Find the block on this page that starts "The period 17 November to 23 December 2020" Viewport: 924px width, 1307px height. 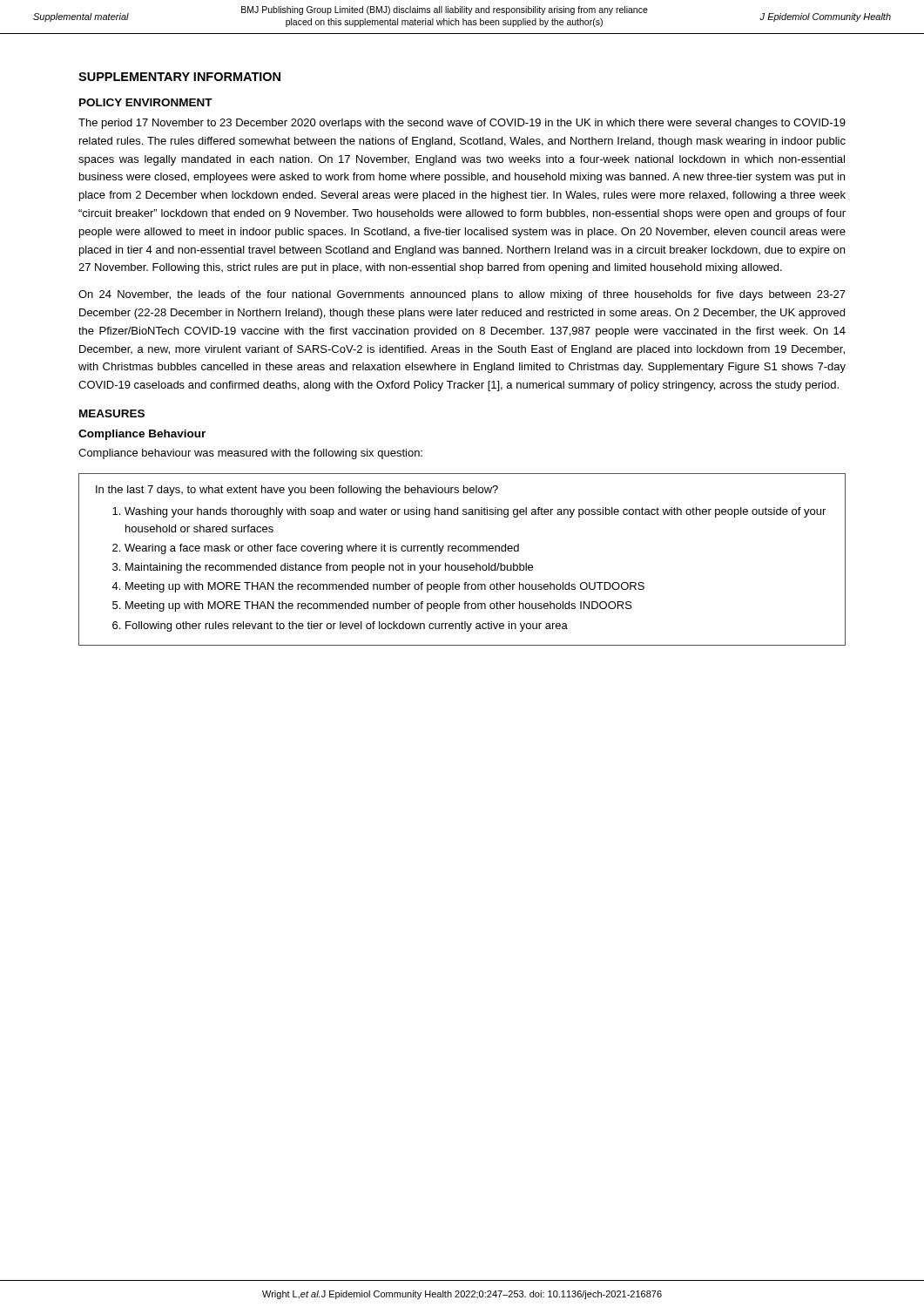(462, 195)
